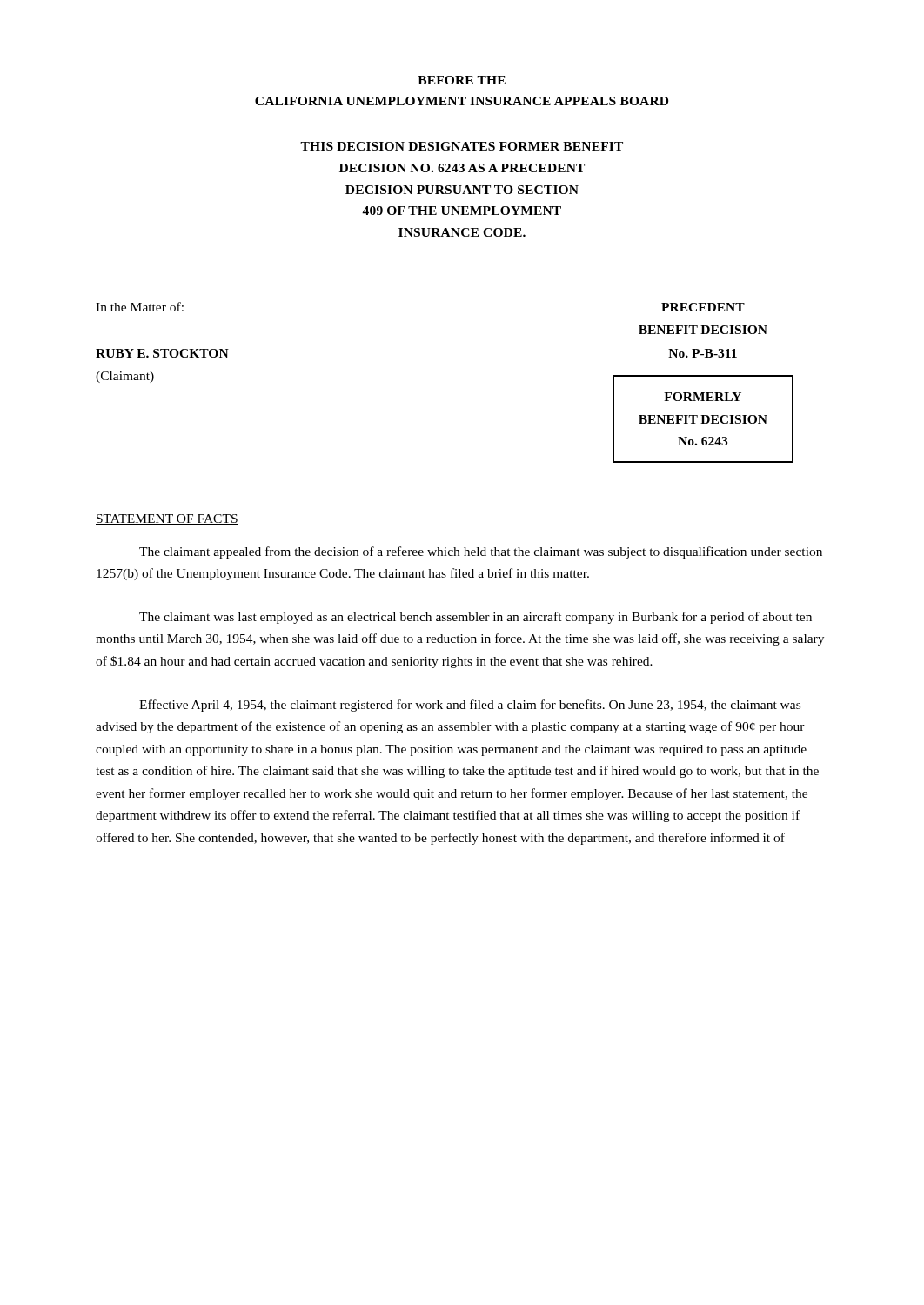Select the passage starting "In the Matter of: RUBY E."
Screen dimensions: 1305x924
pyautogui.click(x=162, y=341)
